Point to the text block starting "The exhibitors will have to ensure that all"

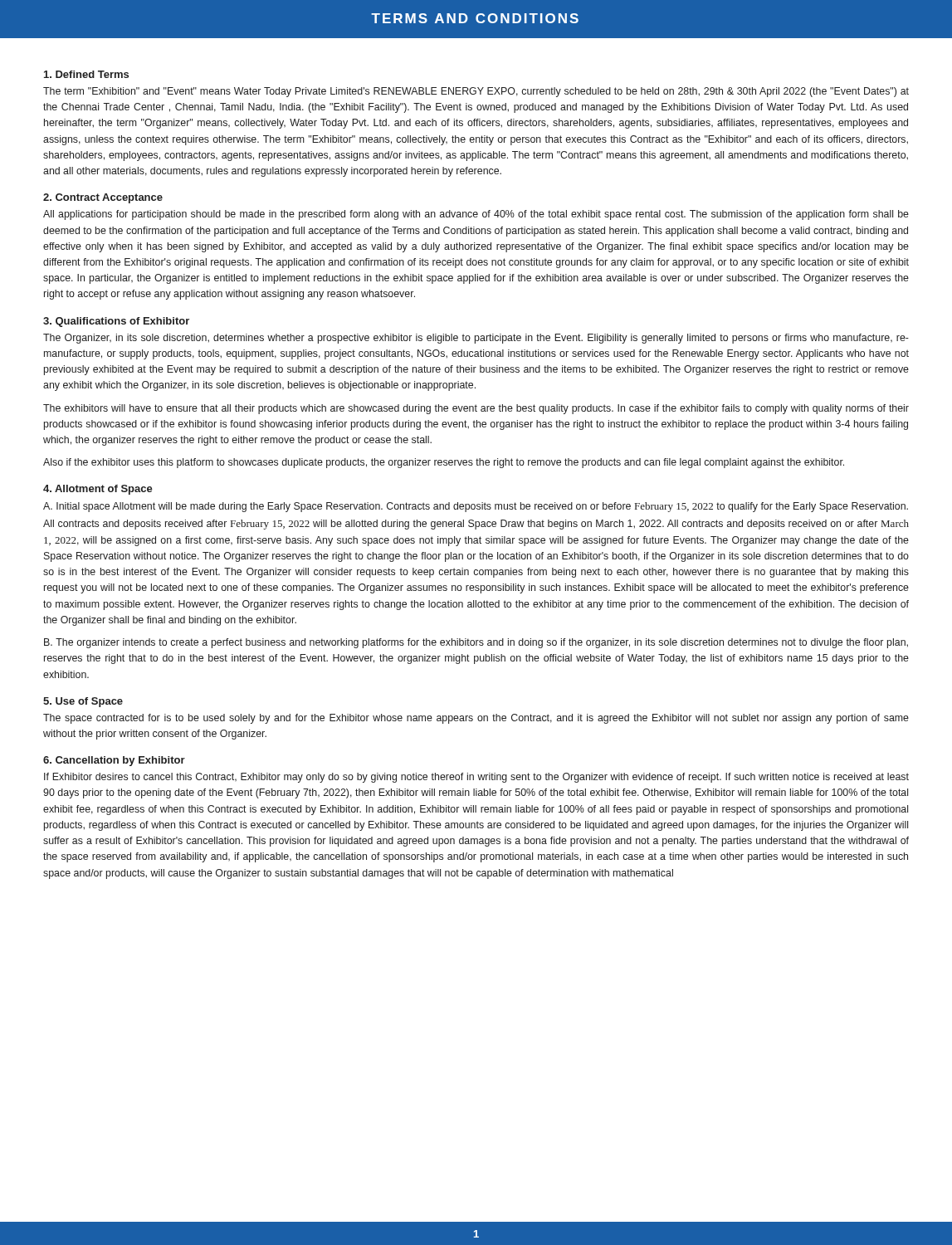click(x=476, y=424)
